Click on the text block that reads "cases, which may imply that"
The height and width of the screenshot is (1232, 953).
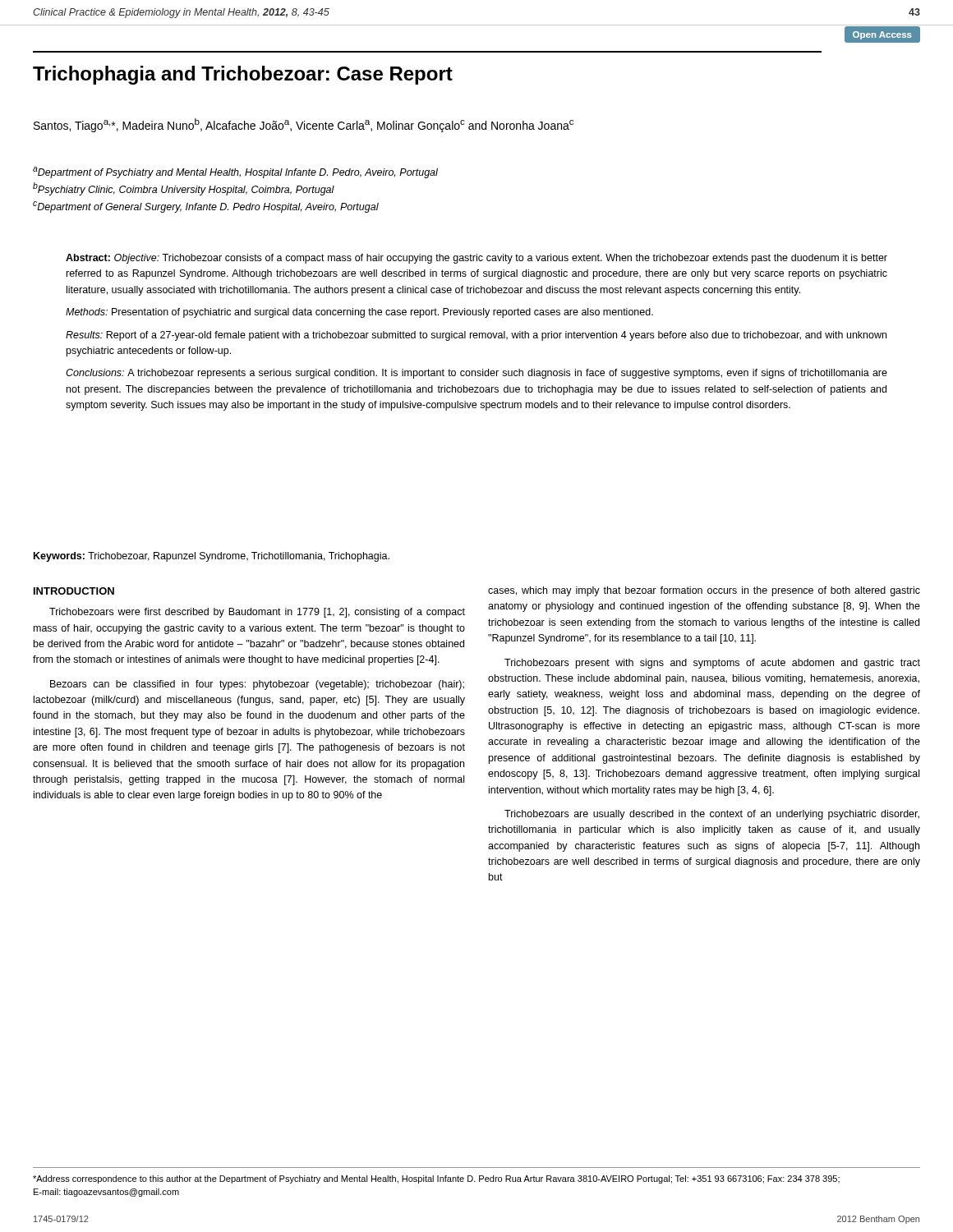coord(704,614)
